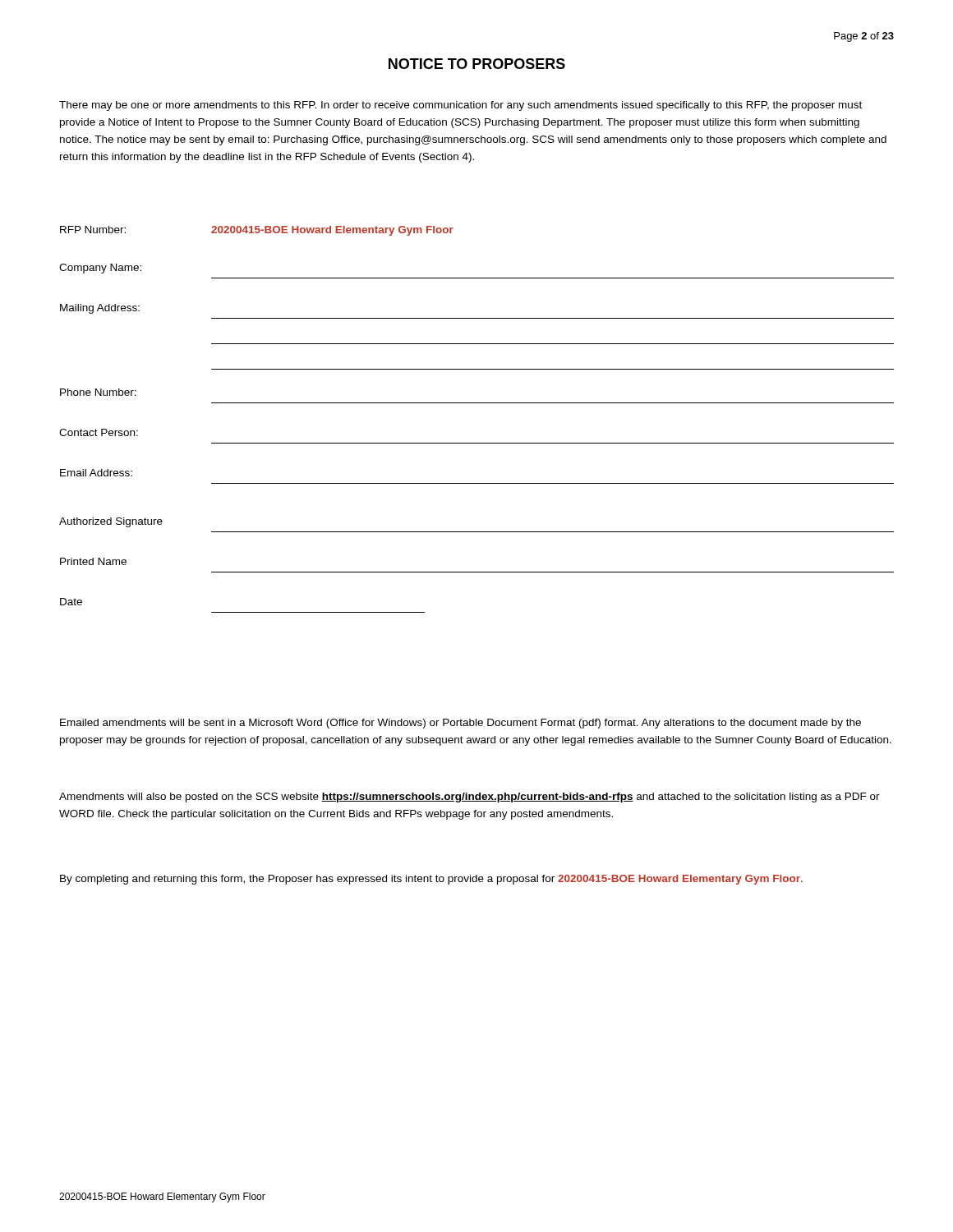The height and width of the screenshot is (1232, 953).
Task: Find the text block that reads "There may be one"
Action: tap(473, 130)
